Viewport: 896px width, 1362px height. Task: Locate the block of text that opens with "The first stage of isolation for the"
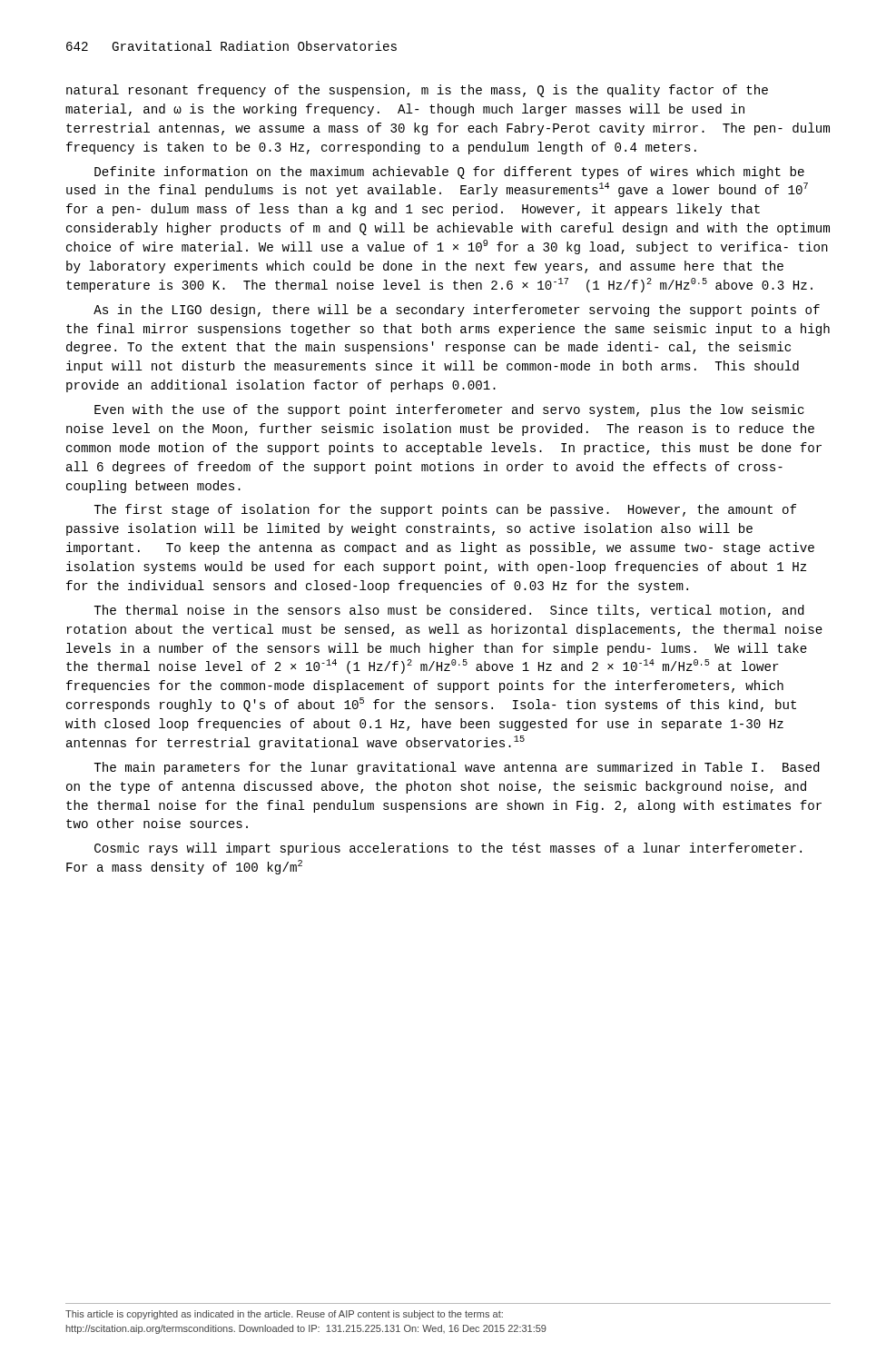[448, 549]
